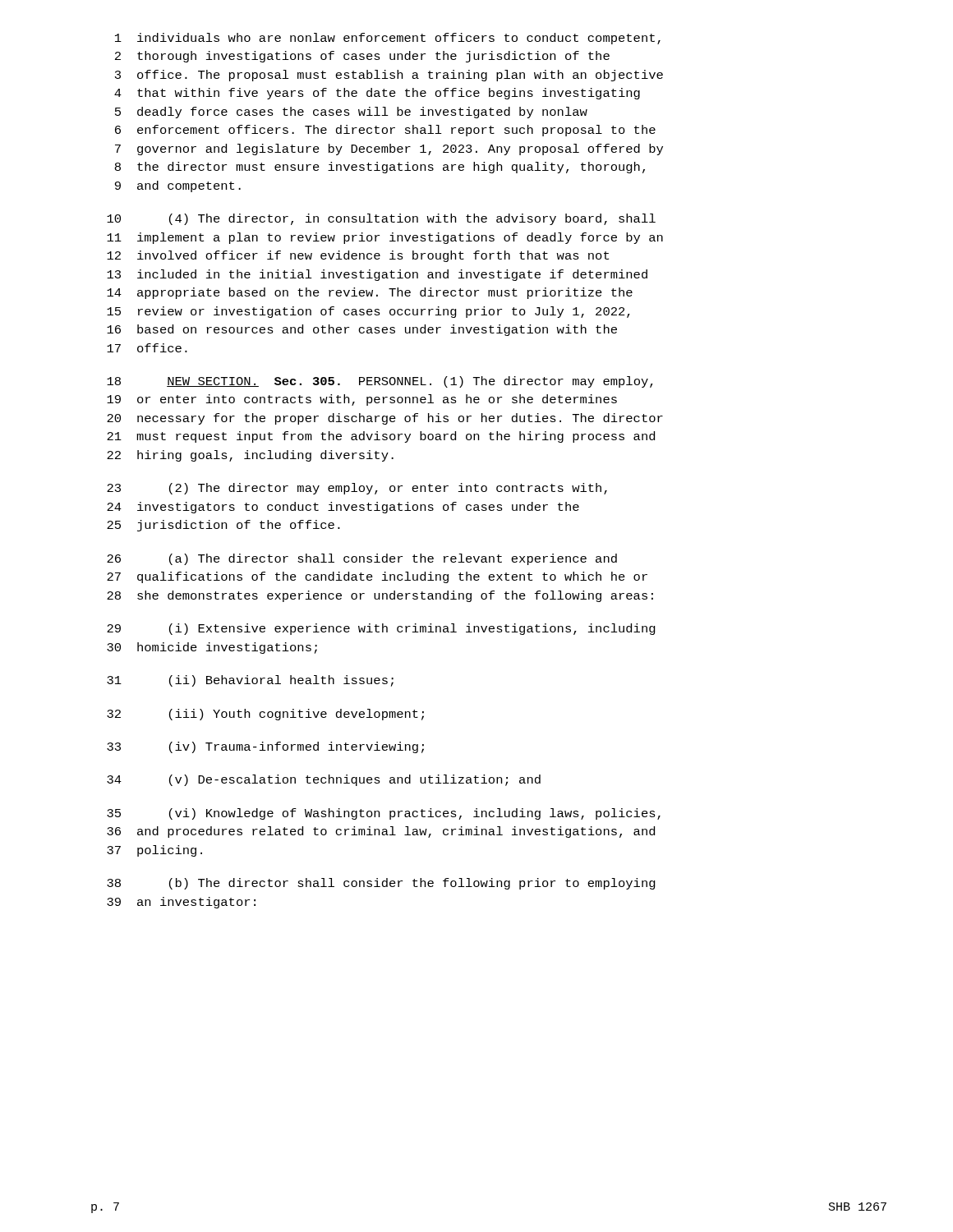Find the region starting "31 (ii) Behavioral health issues;"
Screen dimensions: 1232x953
tap(243, 681)
